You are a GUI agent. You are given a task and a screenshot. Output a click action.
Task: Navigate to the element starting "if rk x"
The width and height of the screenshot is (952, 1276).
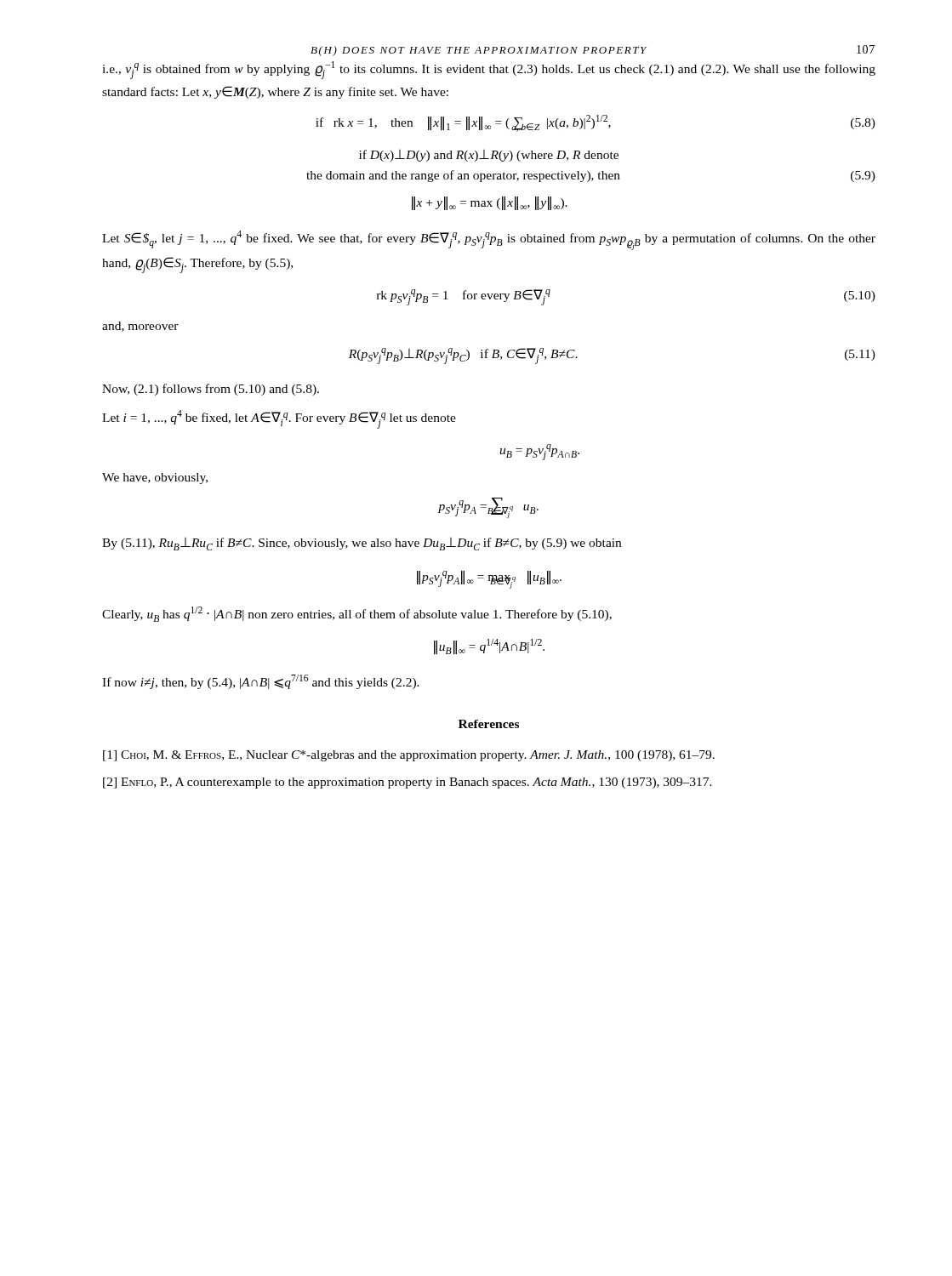click(489, 124)
